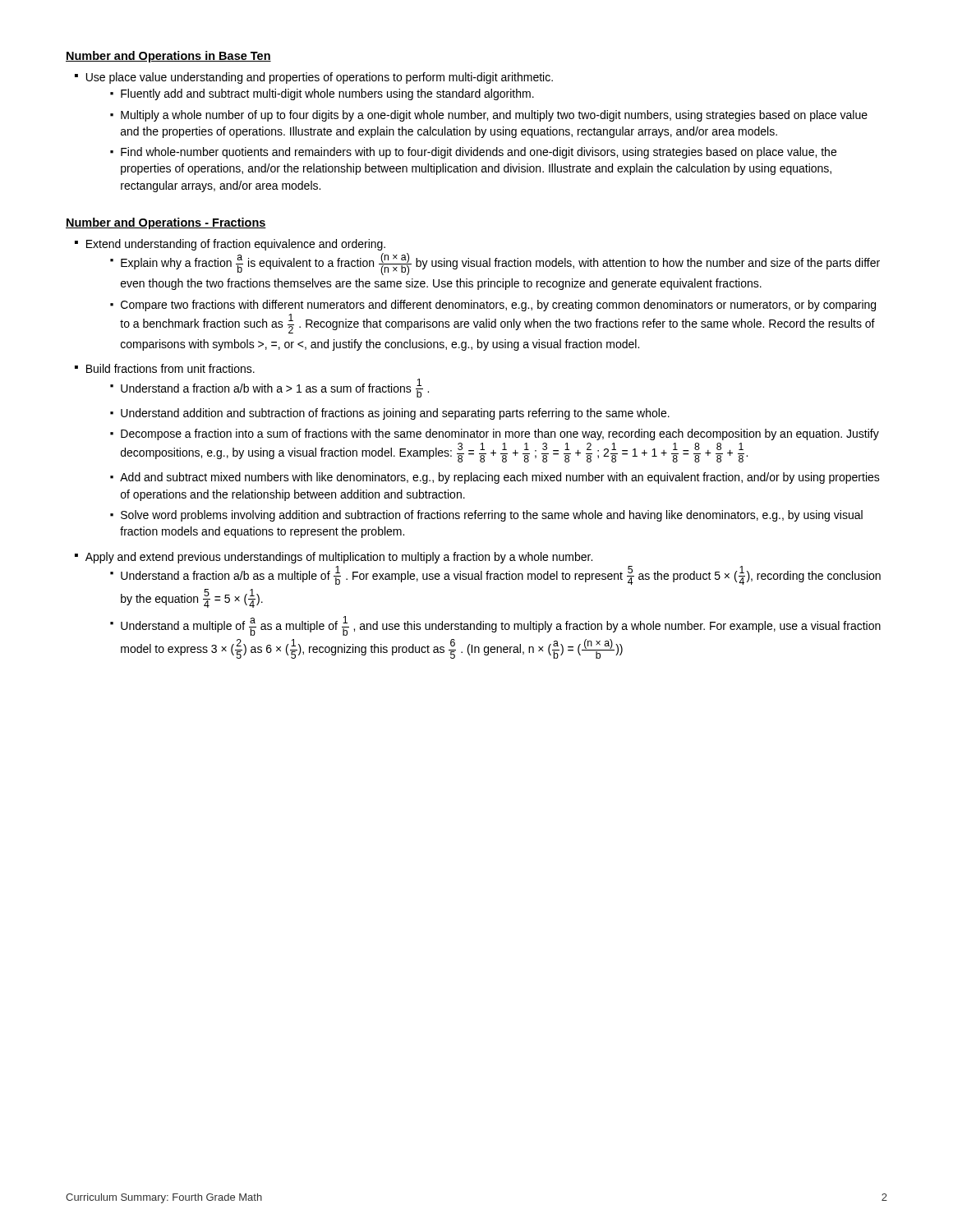Navigate to the passage starting "Build fractions from unit fractions."

pyautogui.click(x=486, y=453)
